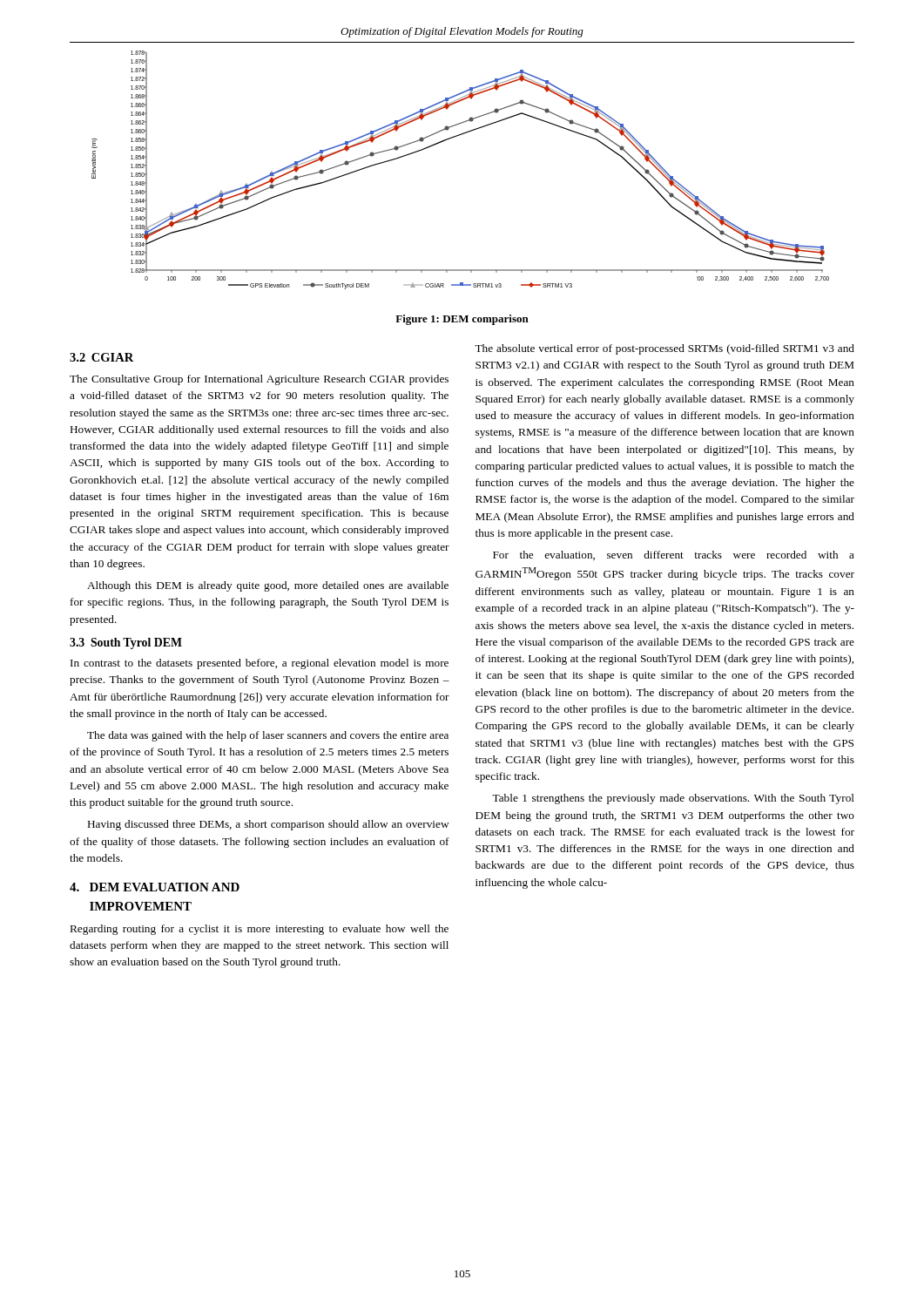Point to the block beginning "Having discussed three"
This screenshot has width=924, height=1307.
[x=259, y=841]
